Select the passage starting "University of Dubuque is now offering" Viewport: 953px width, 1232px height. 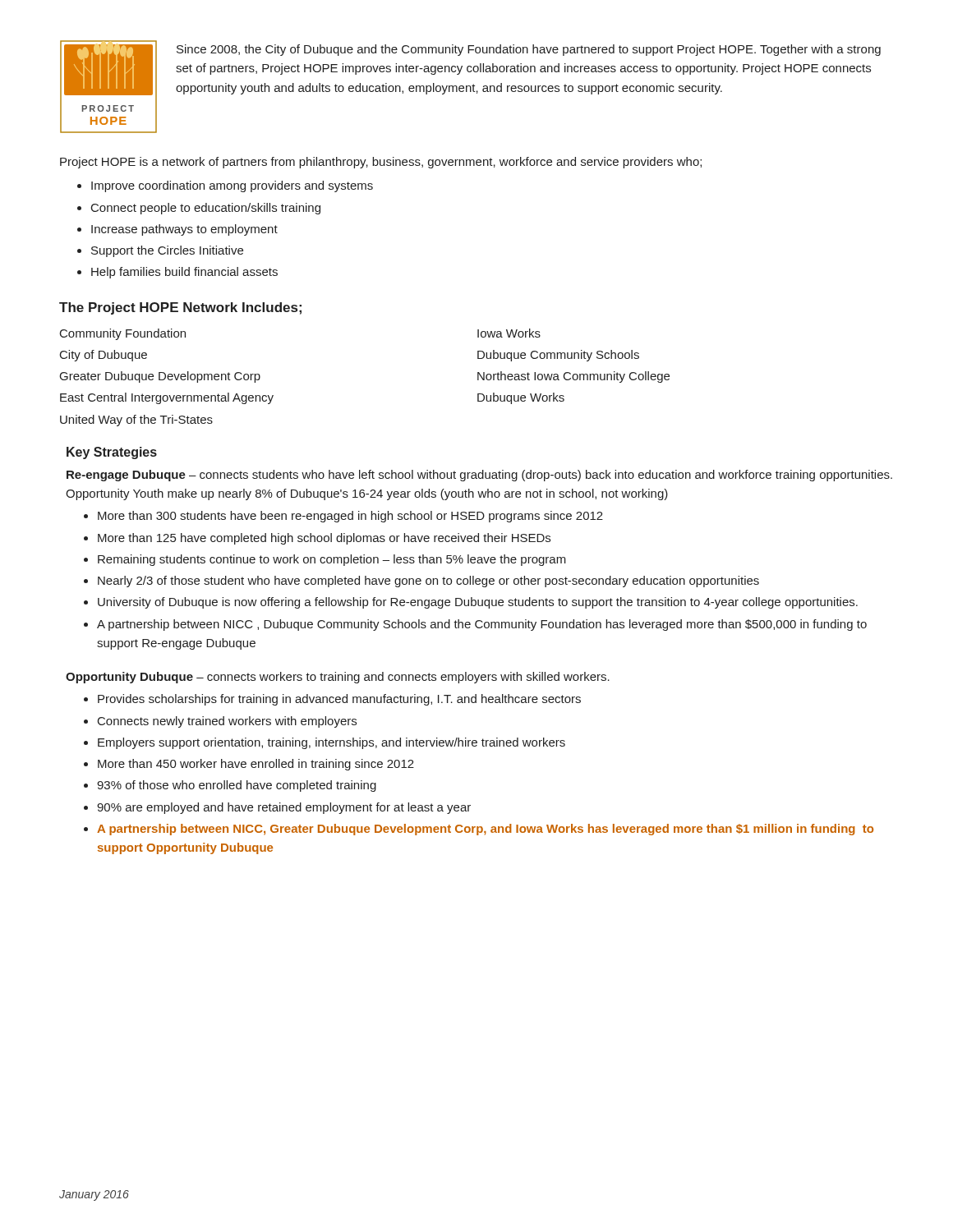pos(478,602)
